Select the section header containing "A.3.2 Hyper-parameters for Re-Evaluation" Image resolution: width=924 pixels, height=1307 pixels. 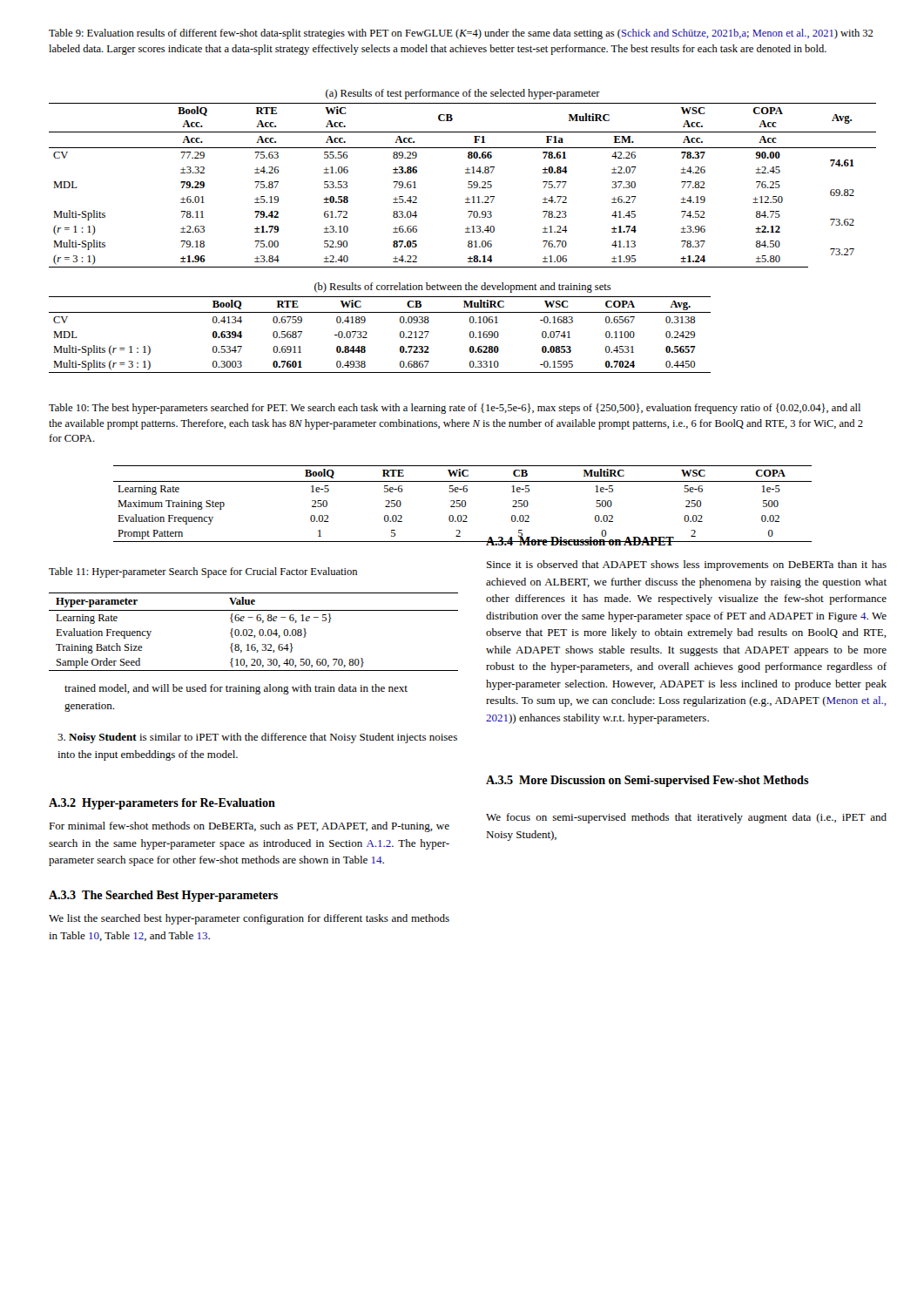[162, 803]
